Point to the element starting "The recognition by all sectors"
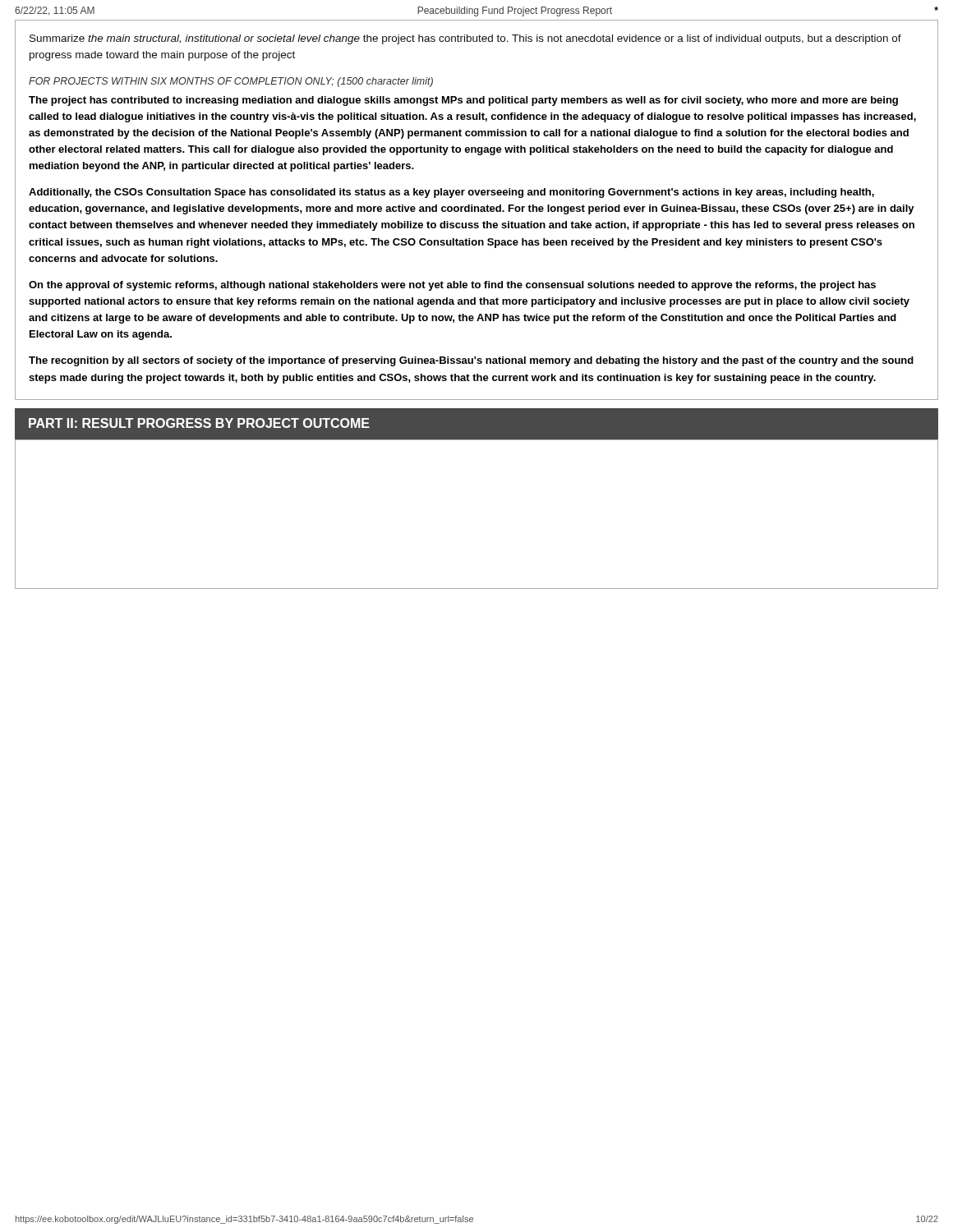This screenshot has height=1232, width=953. tap(471, 369)
